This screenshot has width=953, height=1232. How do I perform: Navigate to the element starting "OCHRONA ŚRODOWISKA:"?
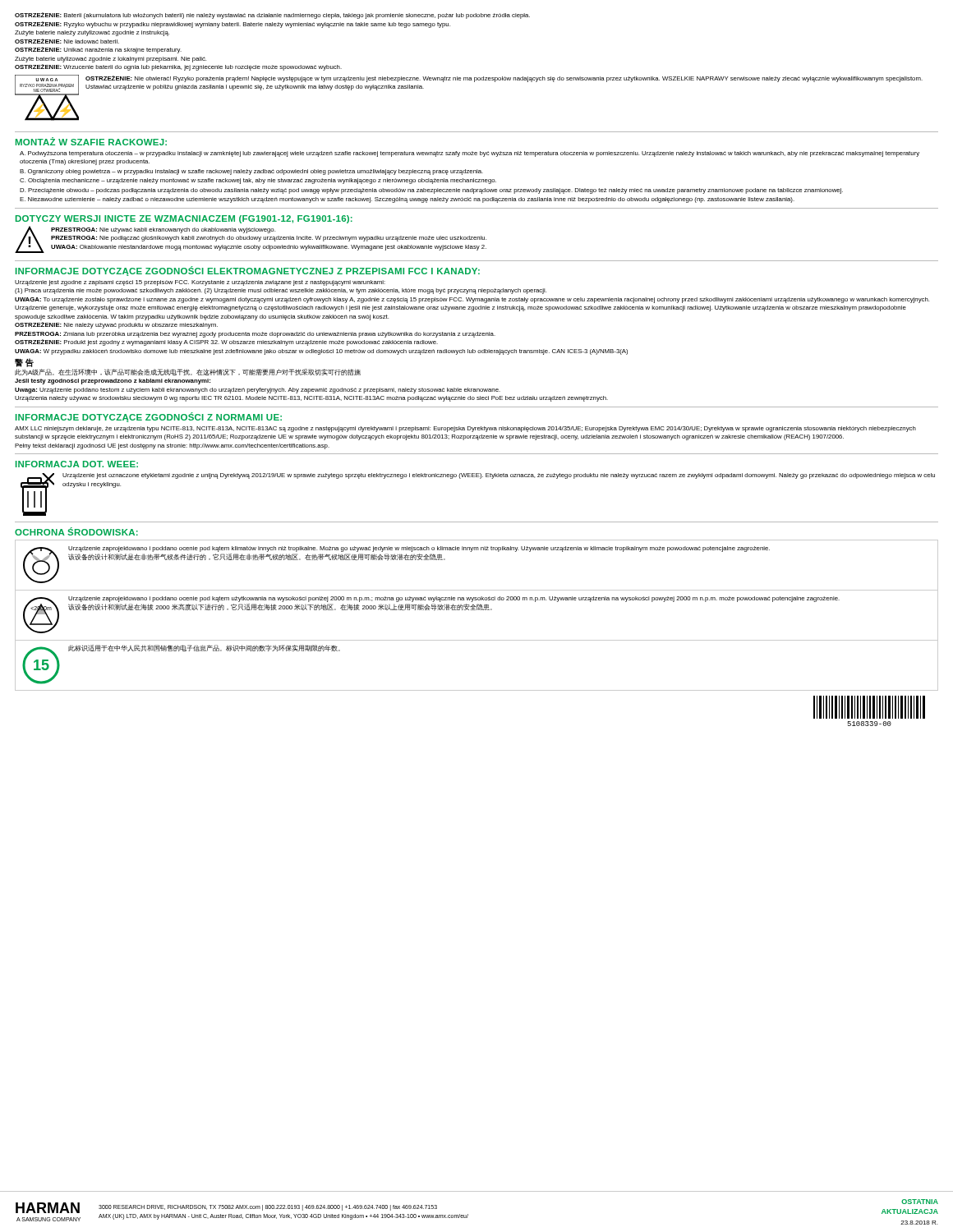click(77, 533)
